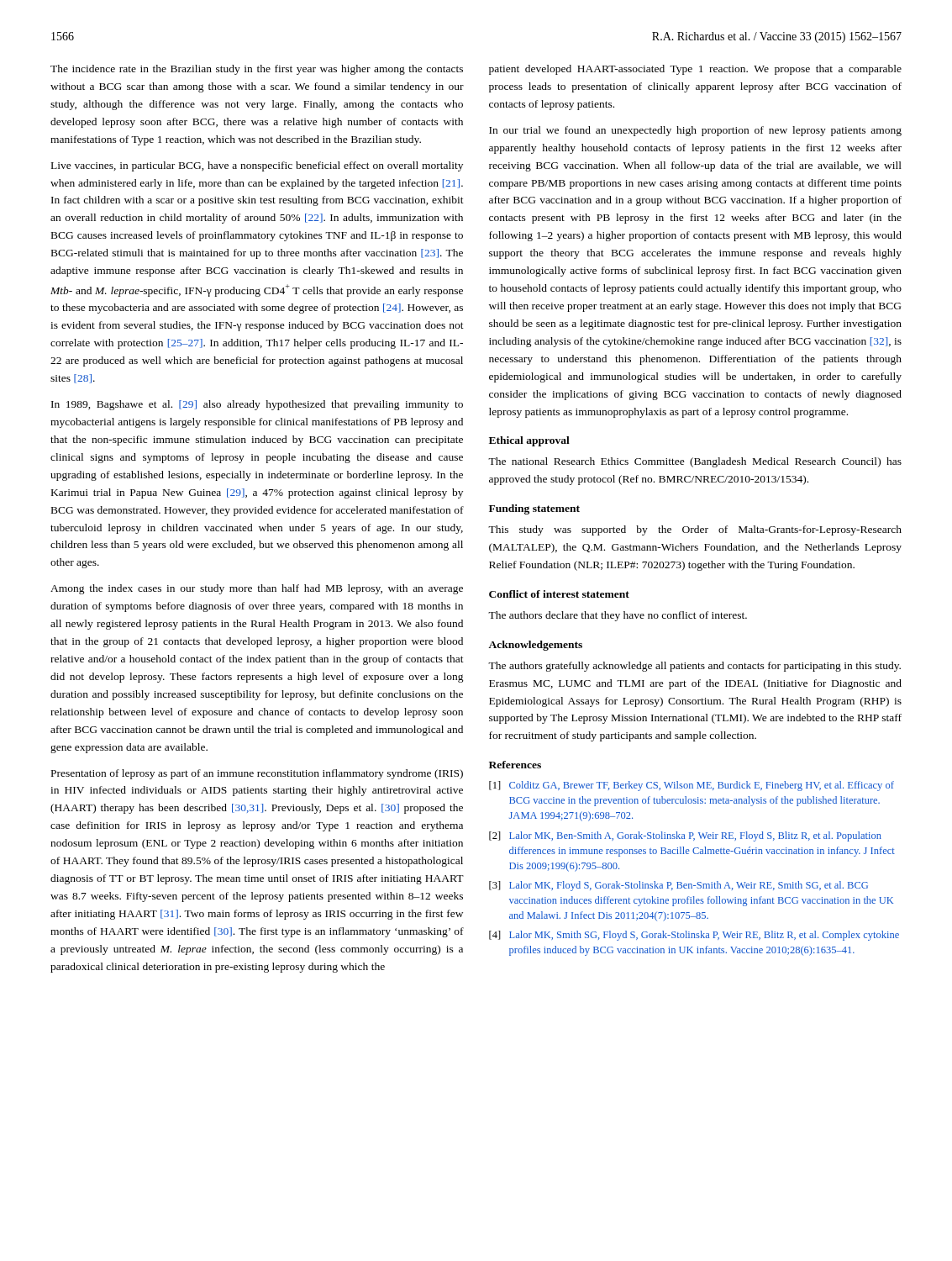Find the text block with the text "patient developed HAART-associated Type 1 reaction. We propose"
Image resolution: width=952 pixels, height=1261 pixels.
click(695, 87)
